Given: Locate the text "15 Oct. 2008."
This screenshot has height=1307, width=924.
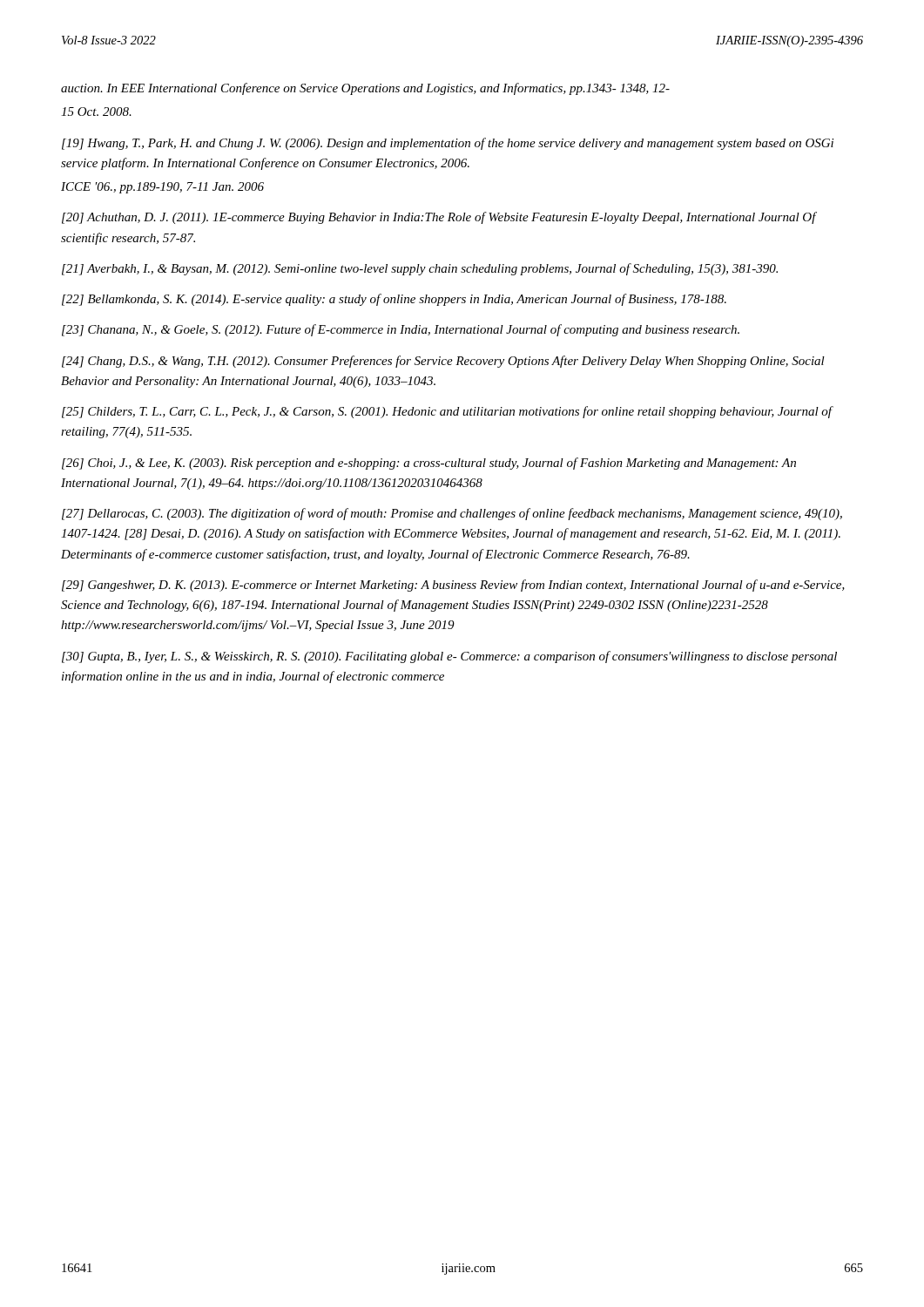Looking at the screenshot, I should pyautogui.click(x=97, y=112).
